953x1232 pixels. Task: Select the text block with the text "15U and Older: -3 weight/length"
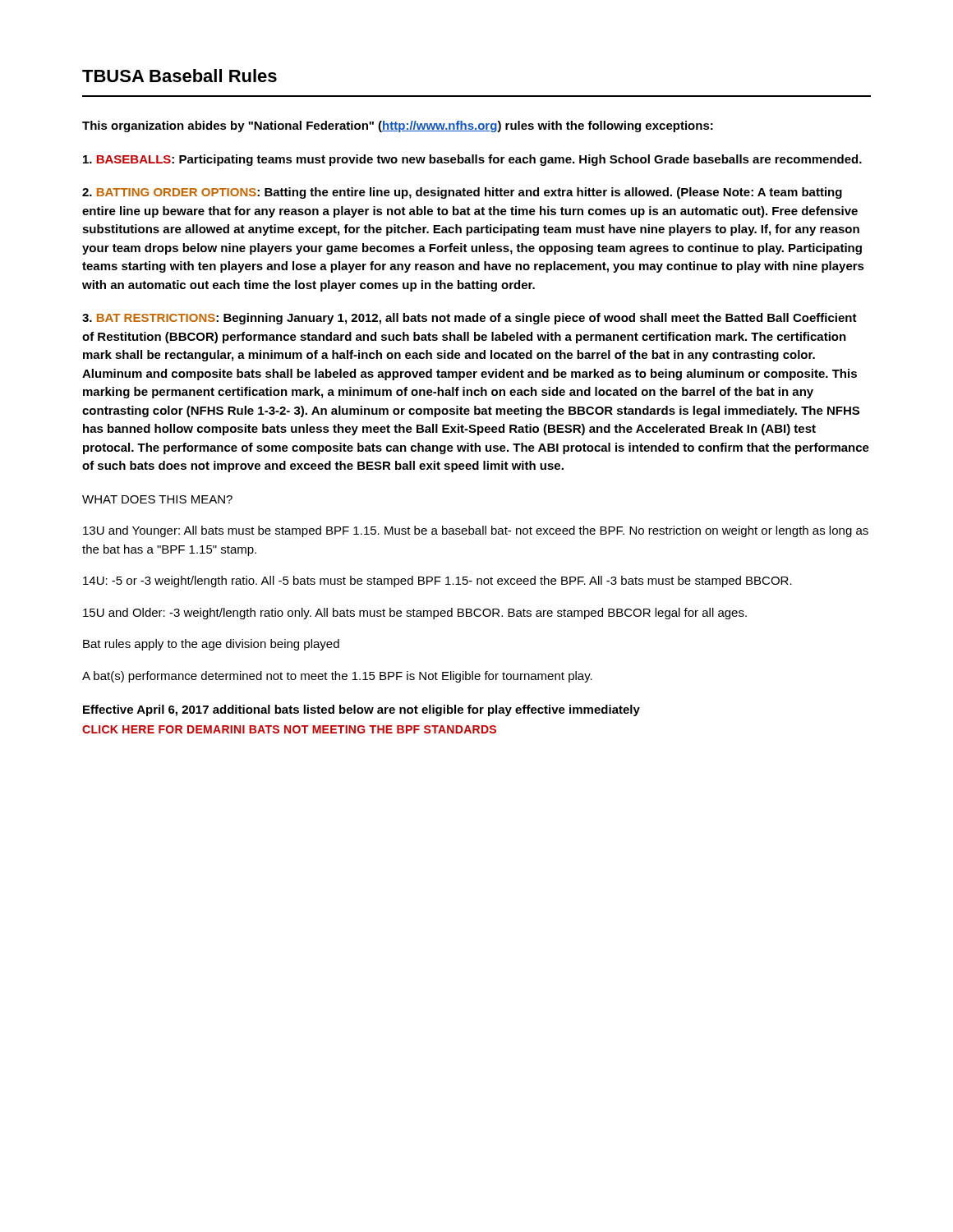coord(415,612)
